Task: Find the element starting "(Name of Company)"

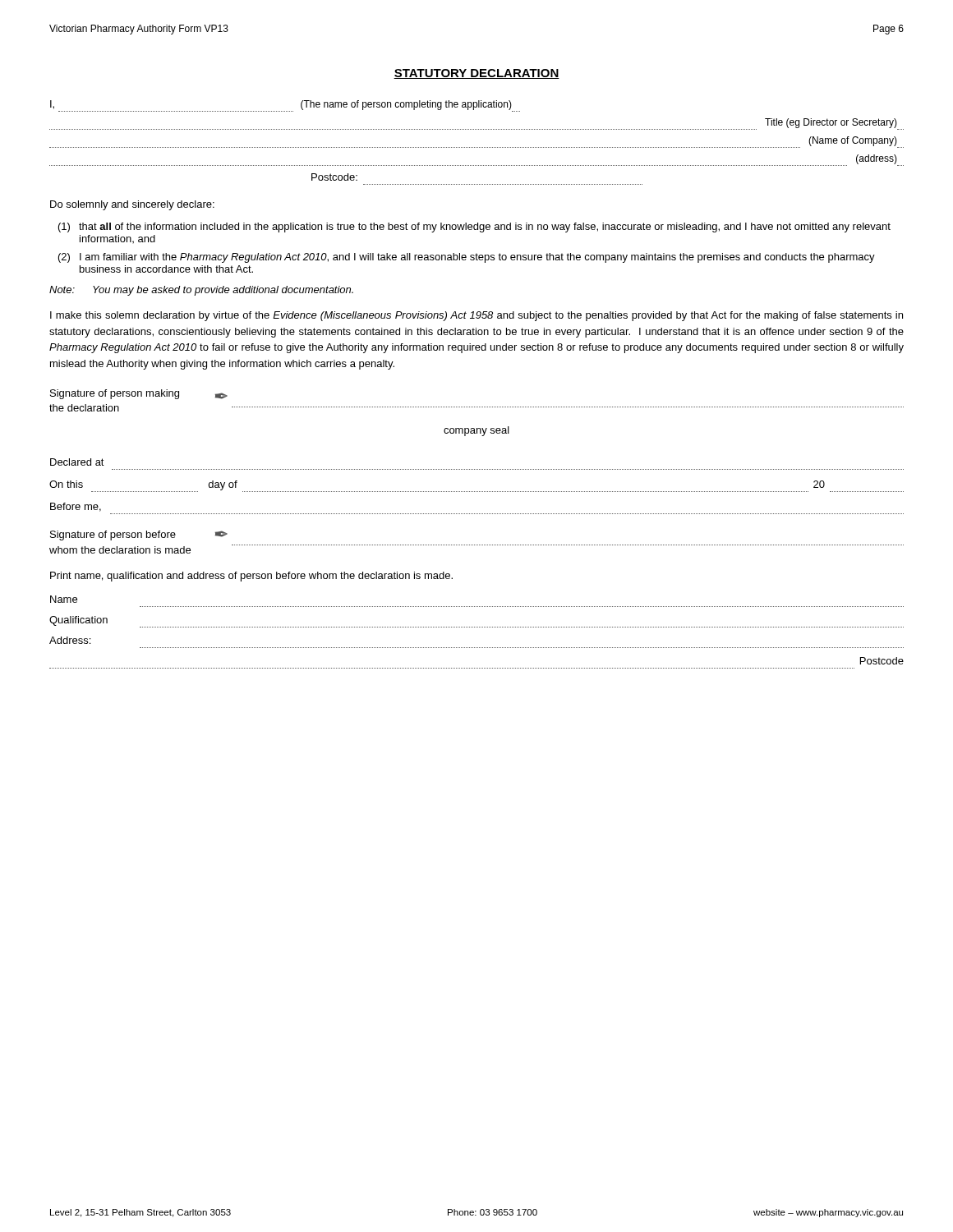Action: [x=476, y=141]
